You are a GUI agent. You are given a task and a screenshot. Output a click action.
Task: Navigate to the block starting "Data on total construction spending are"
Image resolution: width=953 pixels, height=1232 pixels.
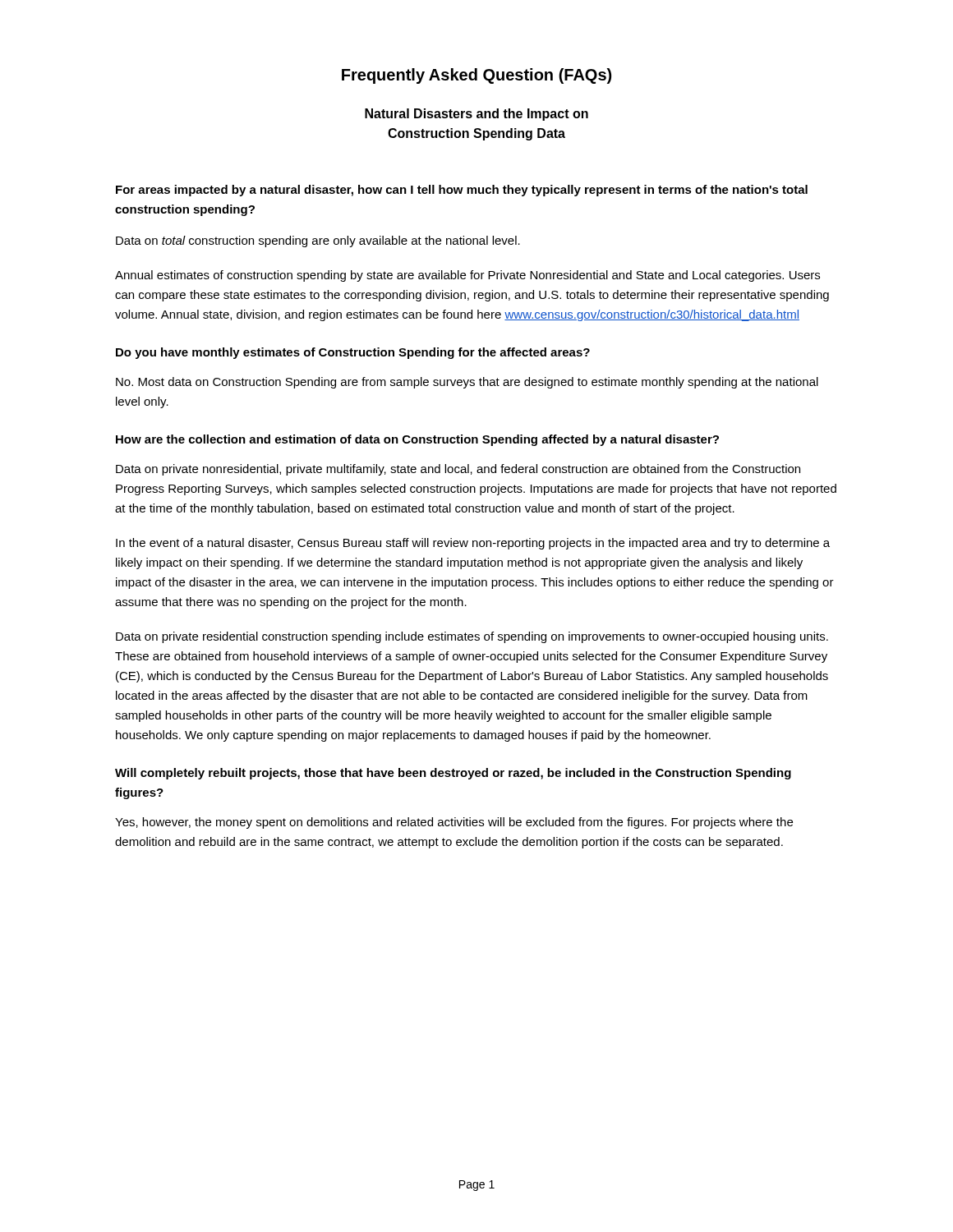coord(318,240)
